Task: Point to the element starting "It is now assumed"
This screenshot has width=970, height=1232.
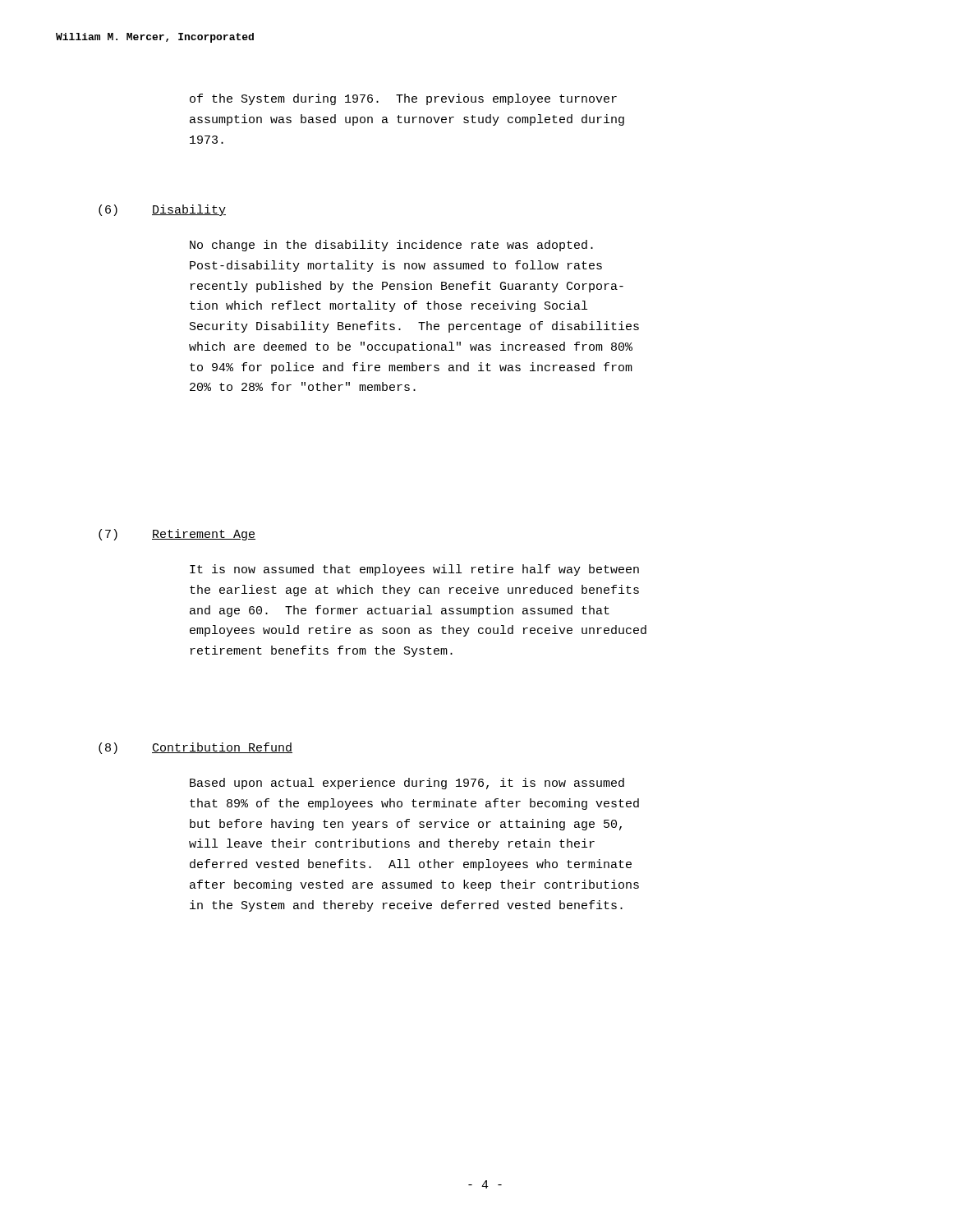Action: (x=418, y=611)
